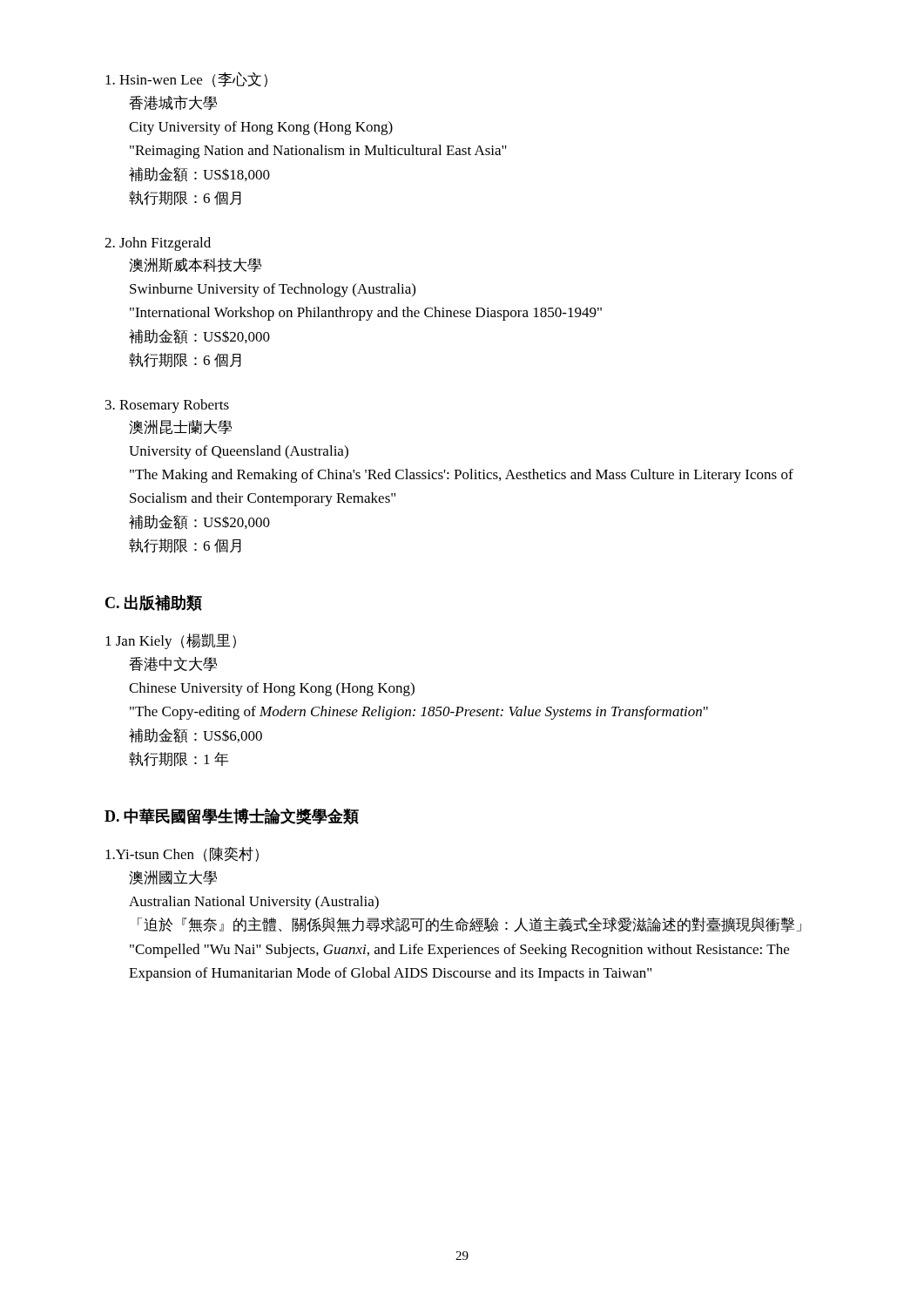Find the element starting "Hsin-wen Lee（李心文） 香港城市大學 City University of"

coord(462,140)
